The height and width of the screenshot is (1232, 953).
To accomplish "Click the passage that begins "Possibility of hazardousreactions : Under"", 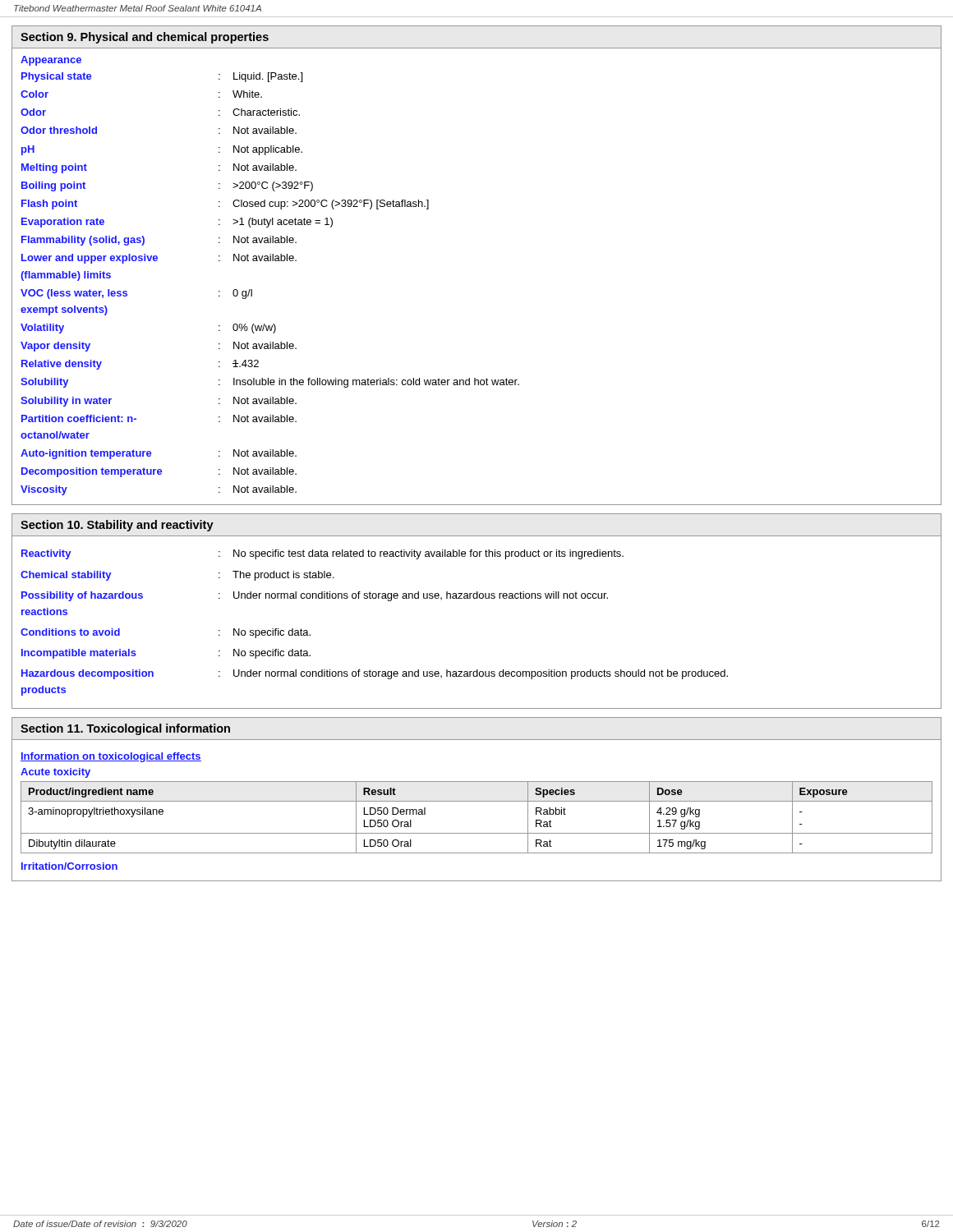I will [x=315, y=603].
